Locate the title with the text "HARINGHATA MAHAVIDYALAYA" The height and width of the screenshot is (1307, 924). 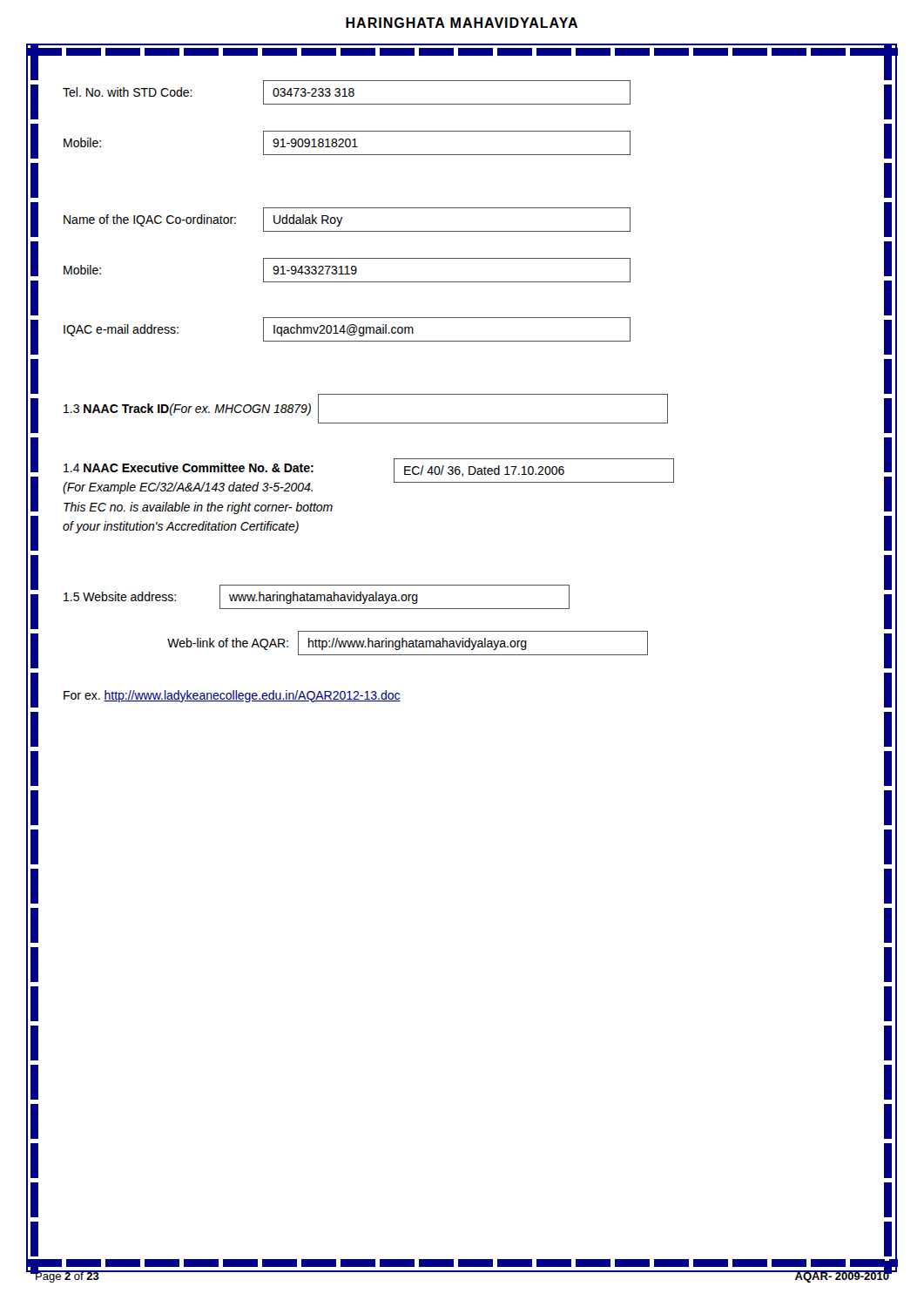[x=462, y=23]
